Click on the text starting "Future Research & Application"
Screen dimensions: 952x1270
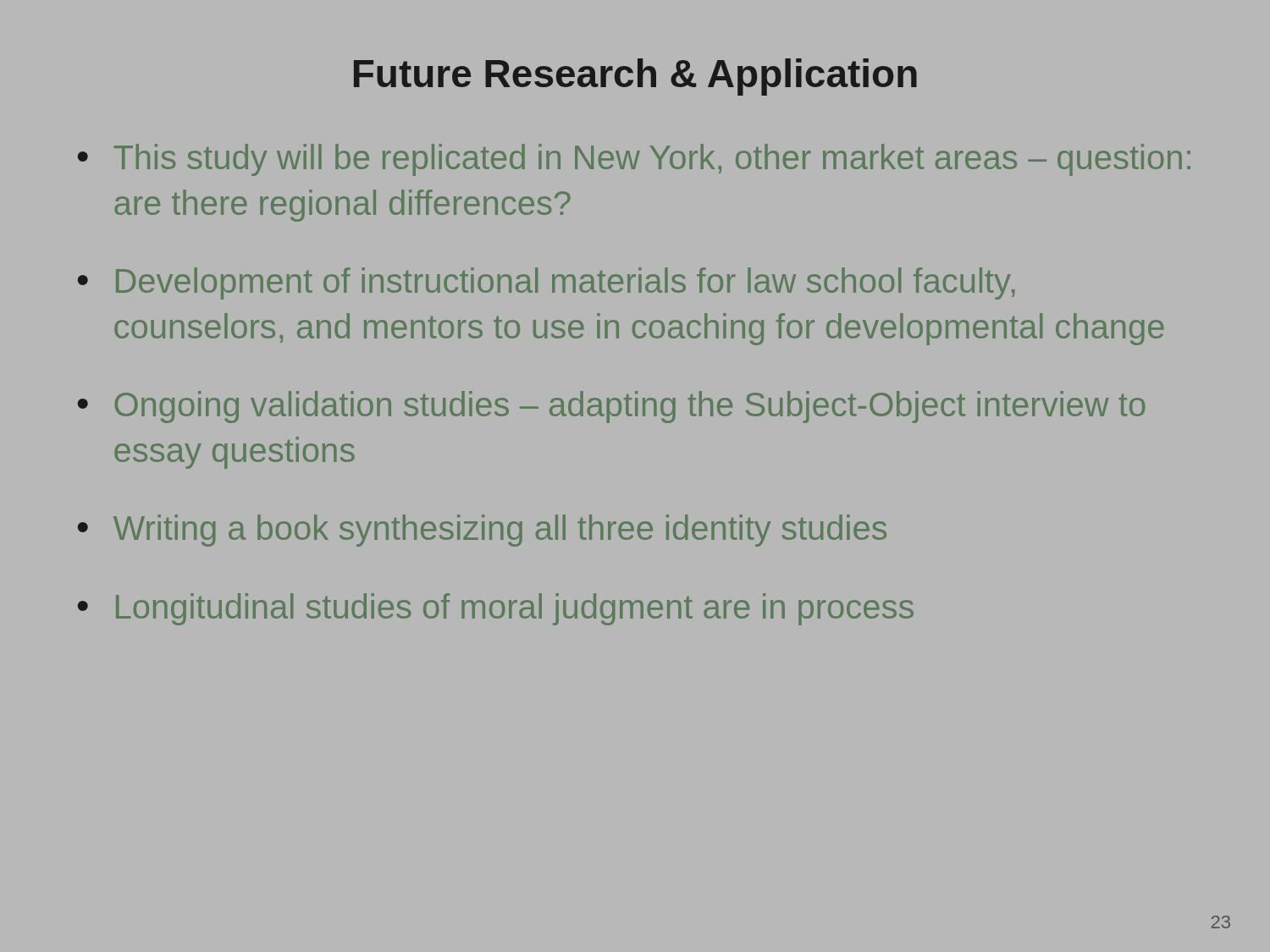635,74
